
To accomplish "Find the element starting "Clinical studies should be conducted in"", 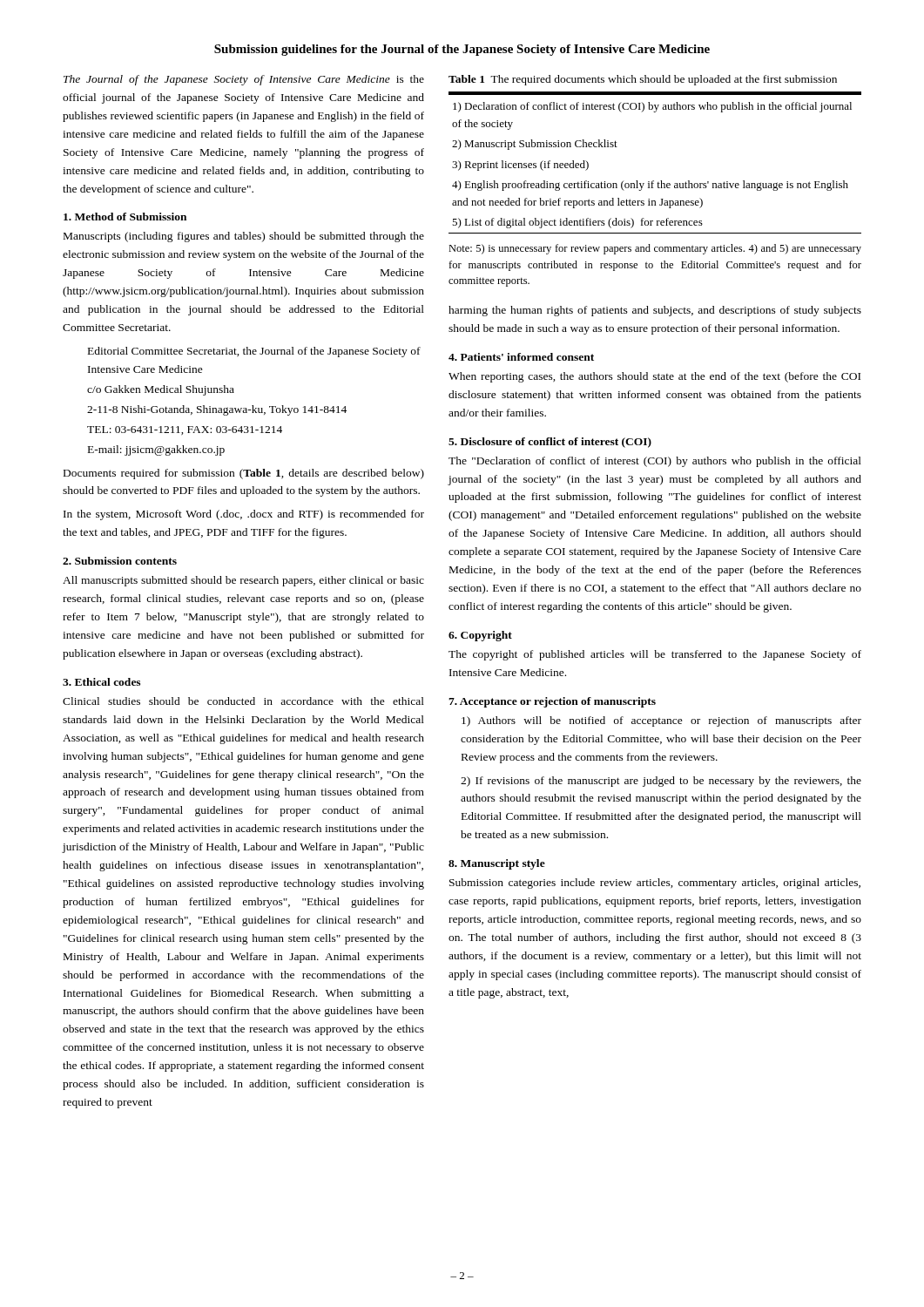I will 243,902.
